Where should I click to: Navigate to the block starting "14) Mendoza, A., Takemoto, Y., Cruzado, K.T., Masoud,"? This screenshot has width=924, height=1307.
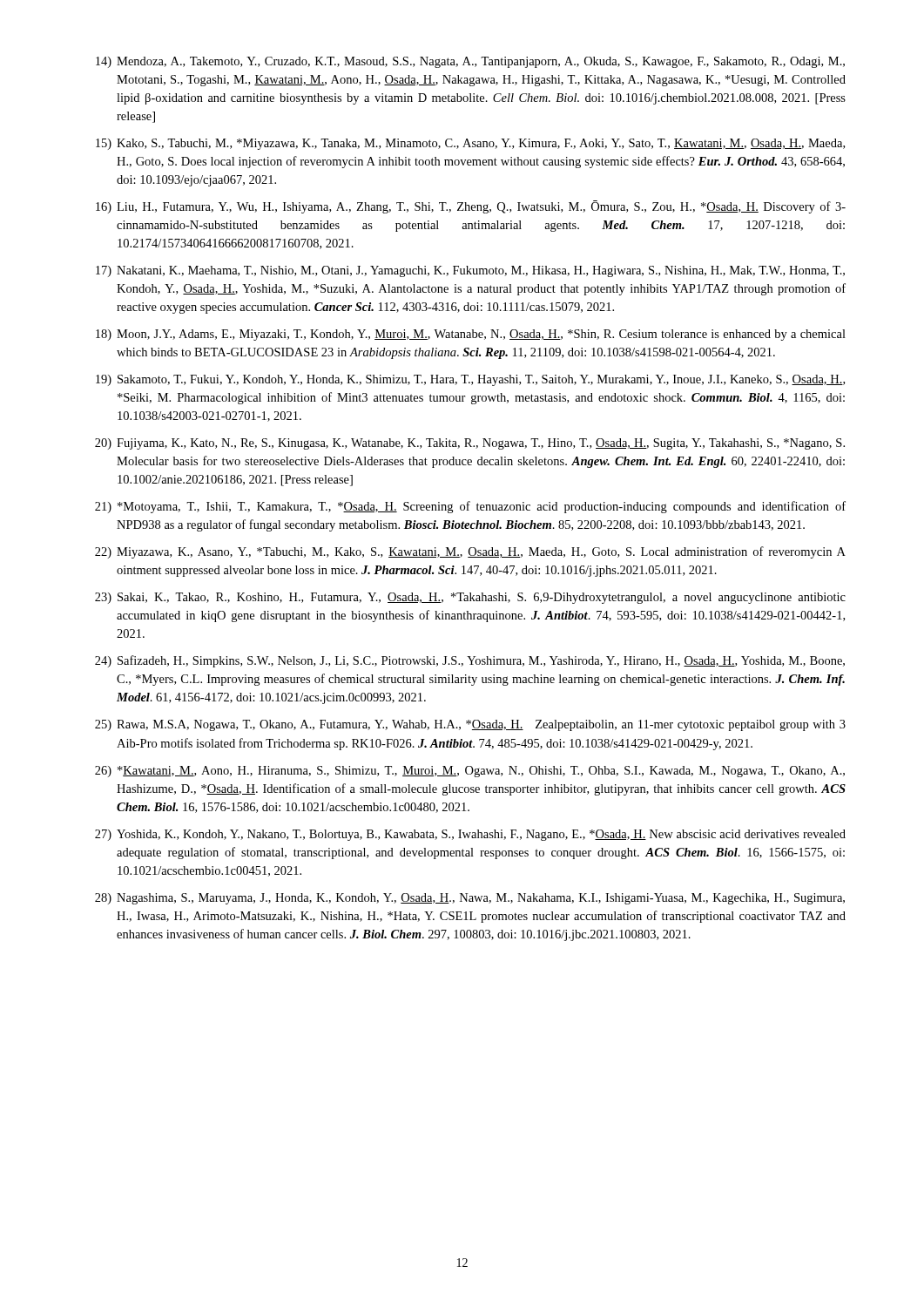(x=462, y=89)
